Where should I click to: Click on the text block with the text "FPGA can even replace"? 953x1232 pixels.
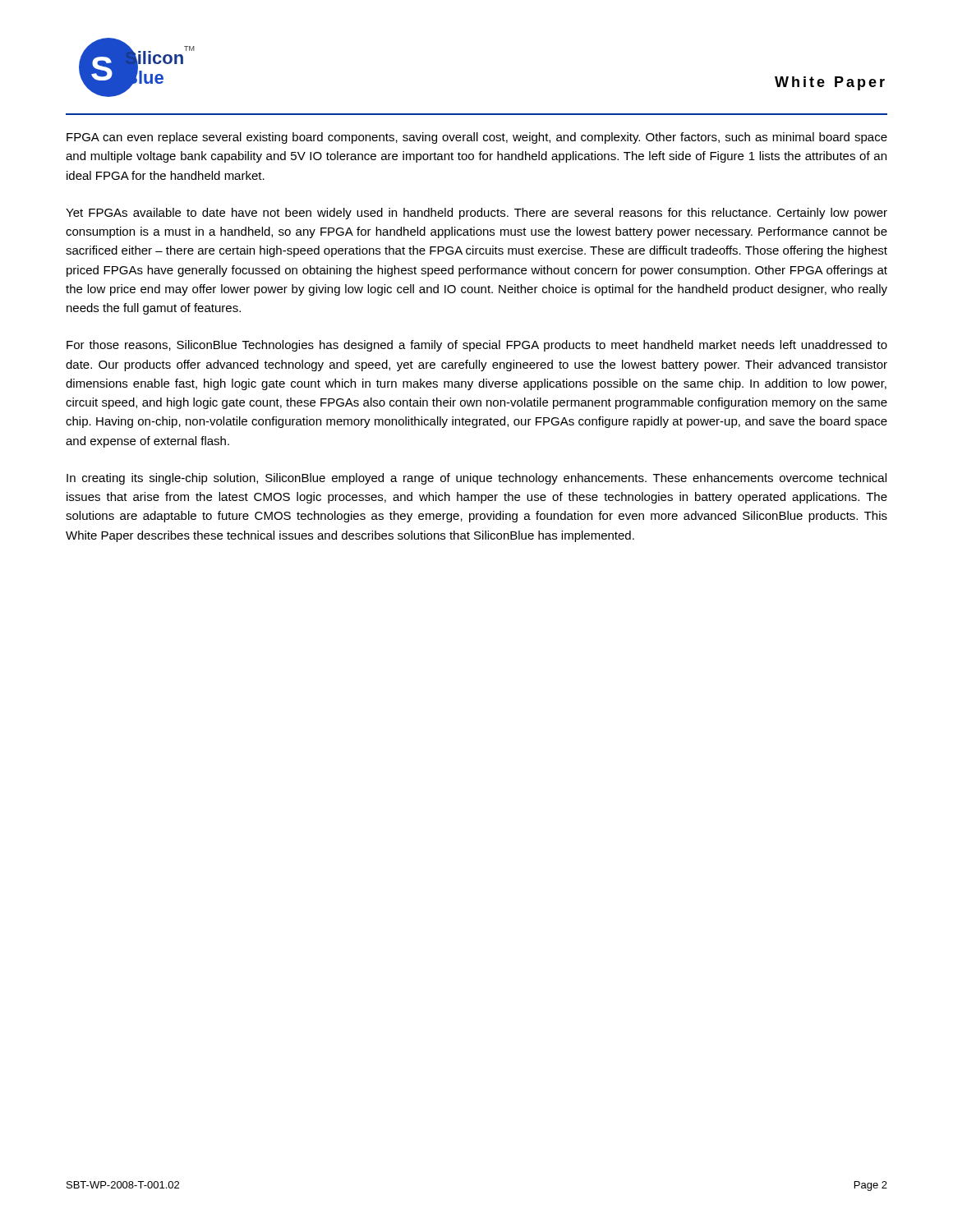click(x=476, y=156)
